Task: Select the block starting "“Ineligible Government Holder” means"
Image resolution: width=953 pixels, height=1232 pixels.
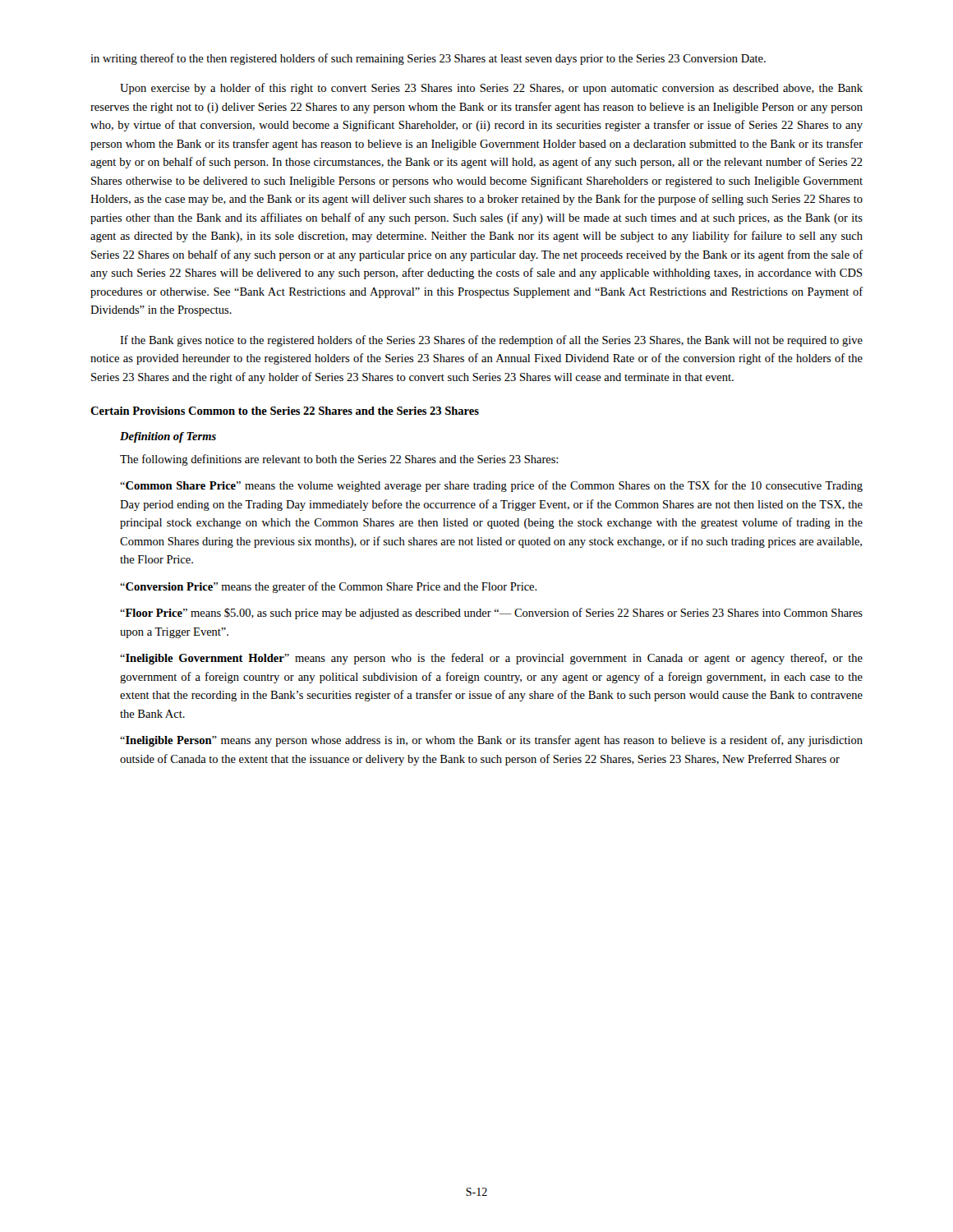Action: click(x=491, y=686)
